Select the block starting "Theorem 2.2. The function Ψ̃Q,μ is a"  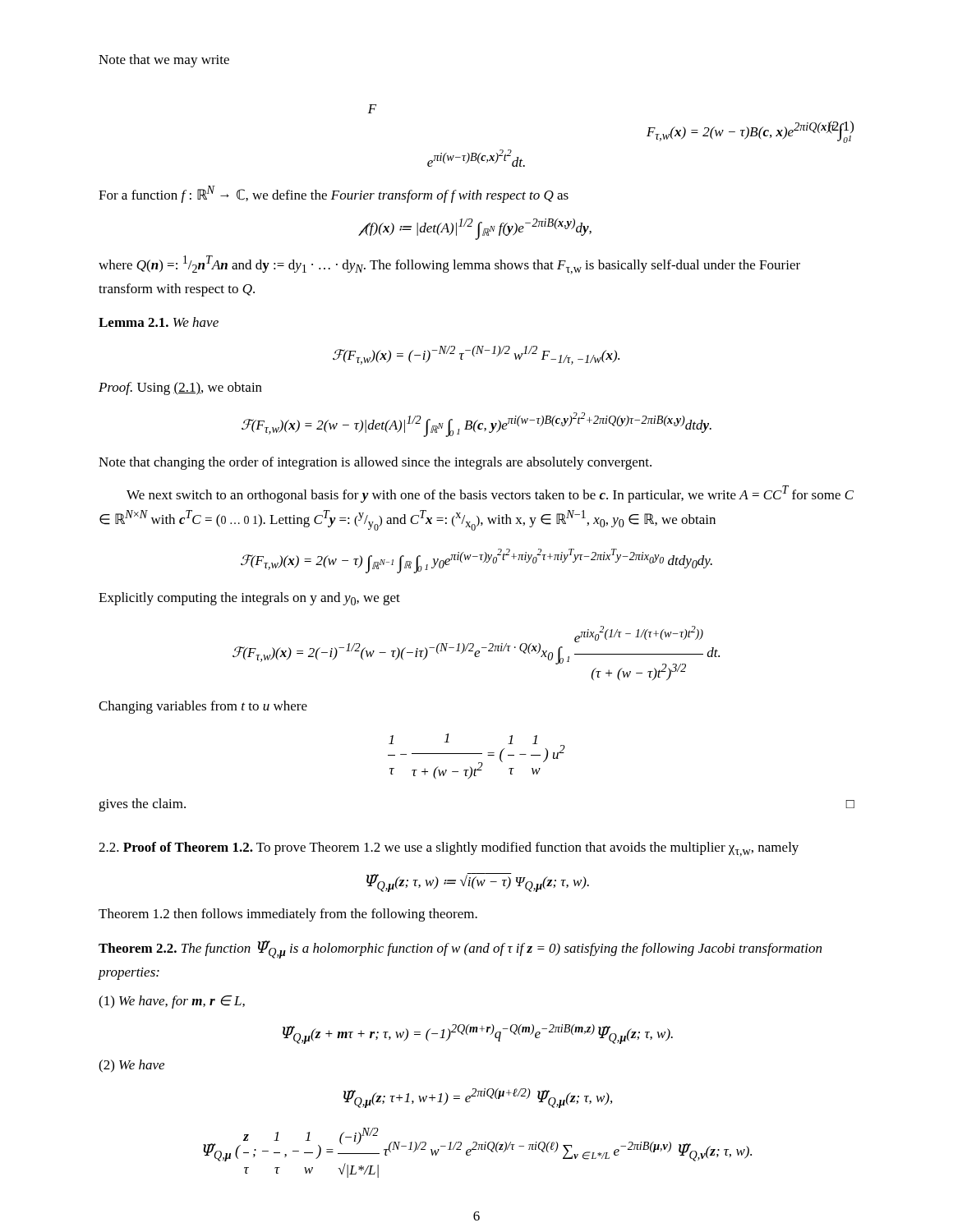click(x=460, y=959)
